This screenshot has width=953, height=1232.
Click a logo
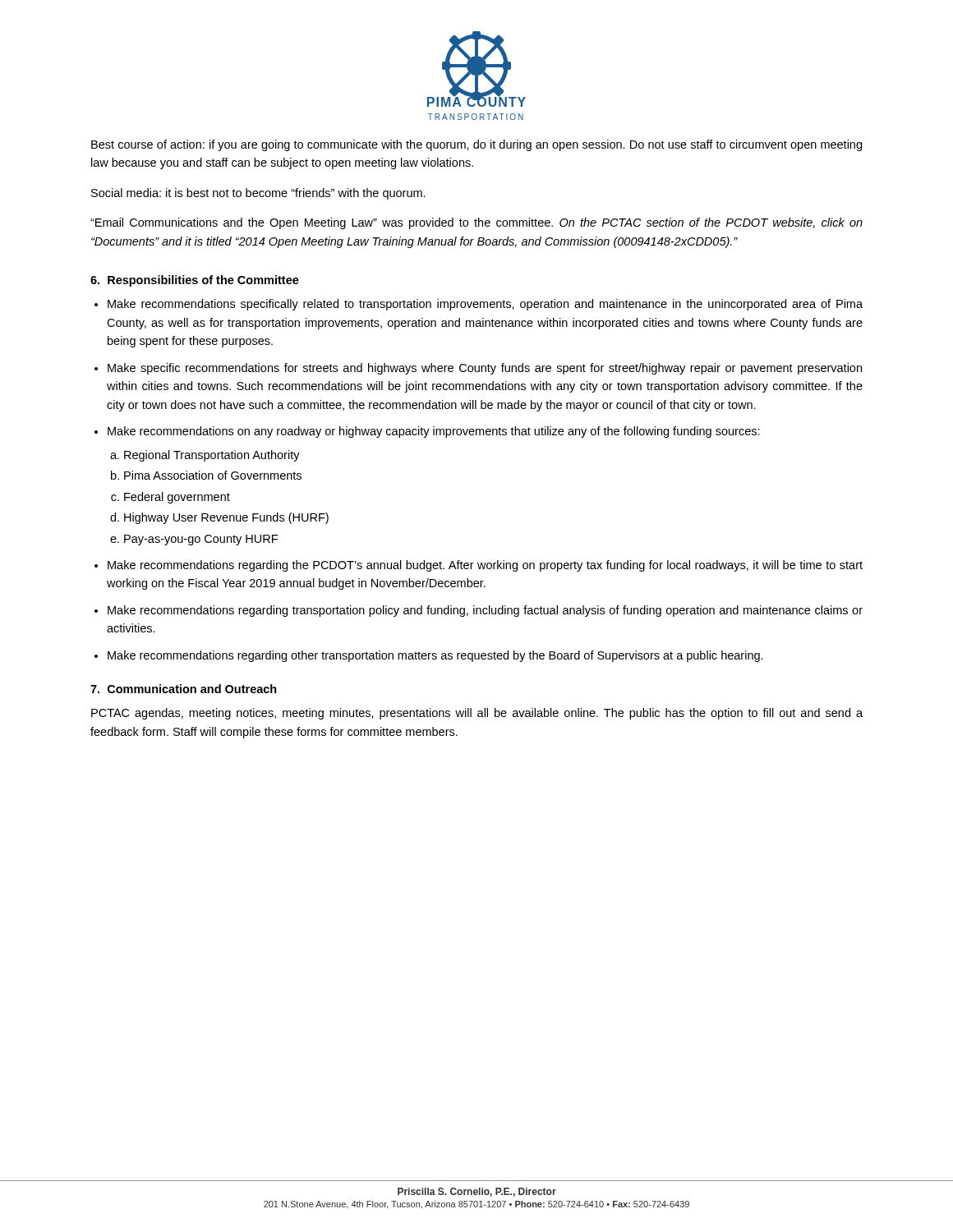(476, 74)
